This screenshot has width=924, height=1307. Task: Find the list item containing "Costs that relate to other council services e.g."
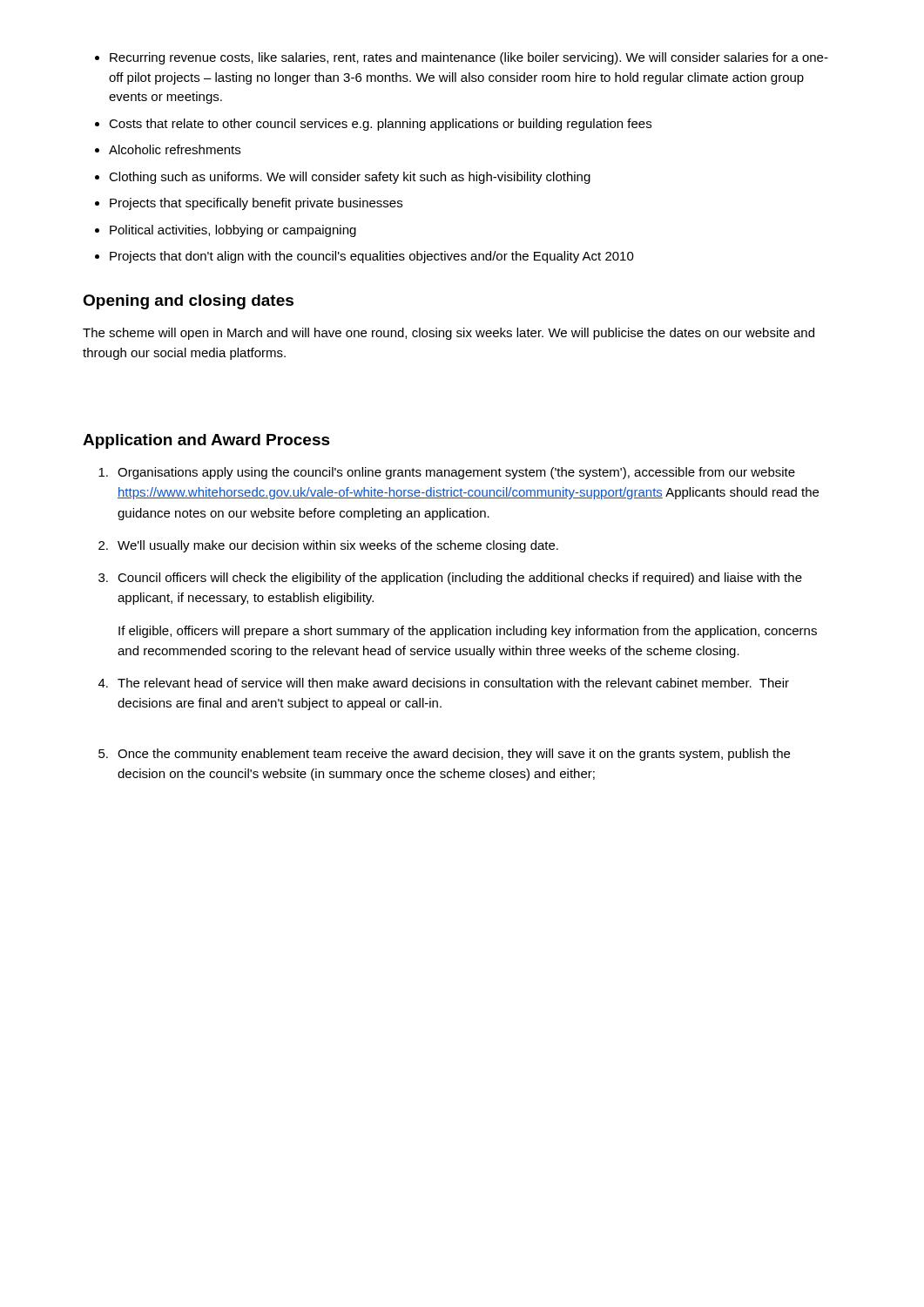click(x=380, y=123)
